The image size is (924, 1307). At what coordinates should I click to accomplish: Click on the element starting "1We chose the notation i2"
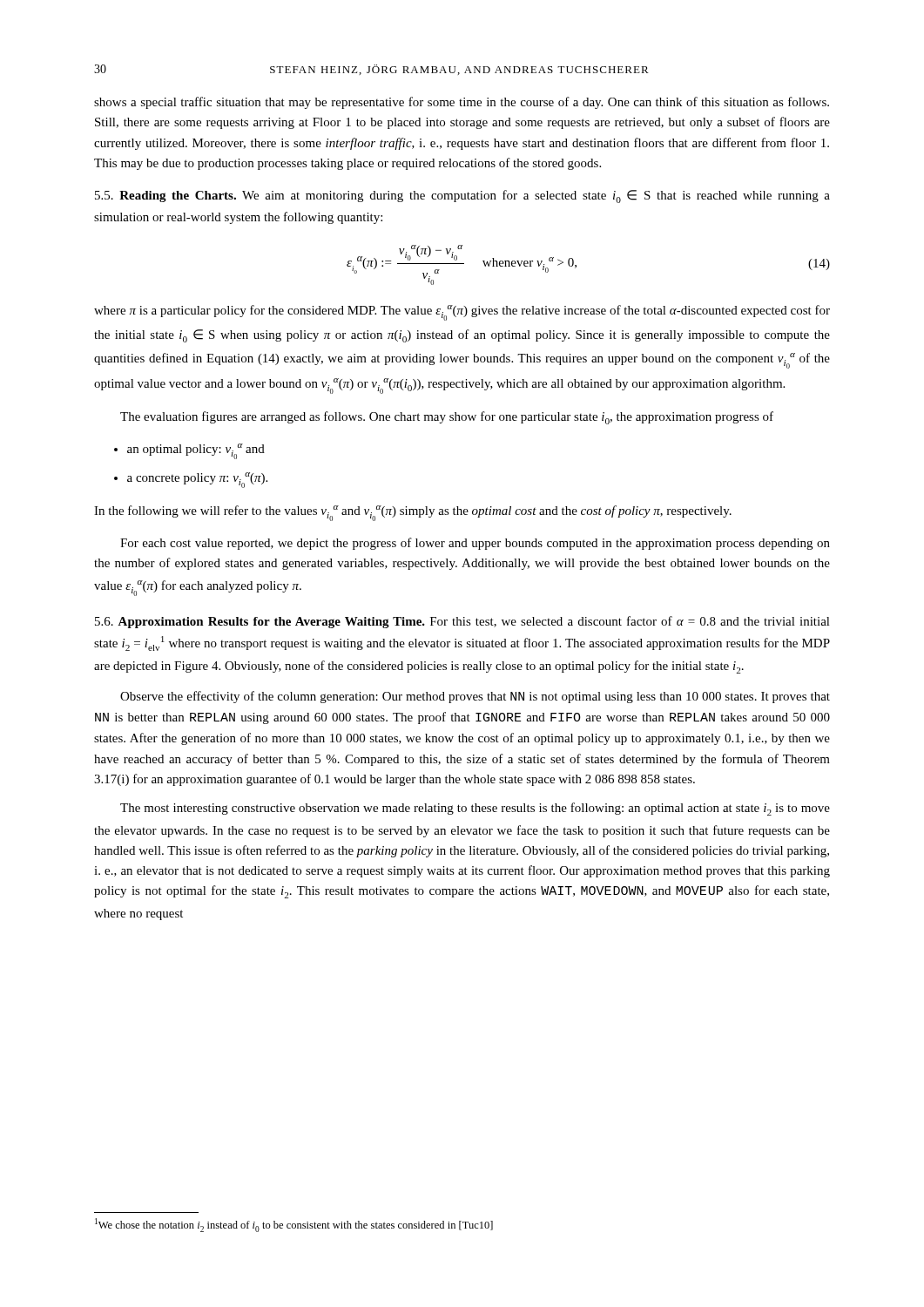click(462, 1224)
